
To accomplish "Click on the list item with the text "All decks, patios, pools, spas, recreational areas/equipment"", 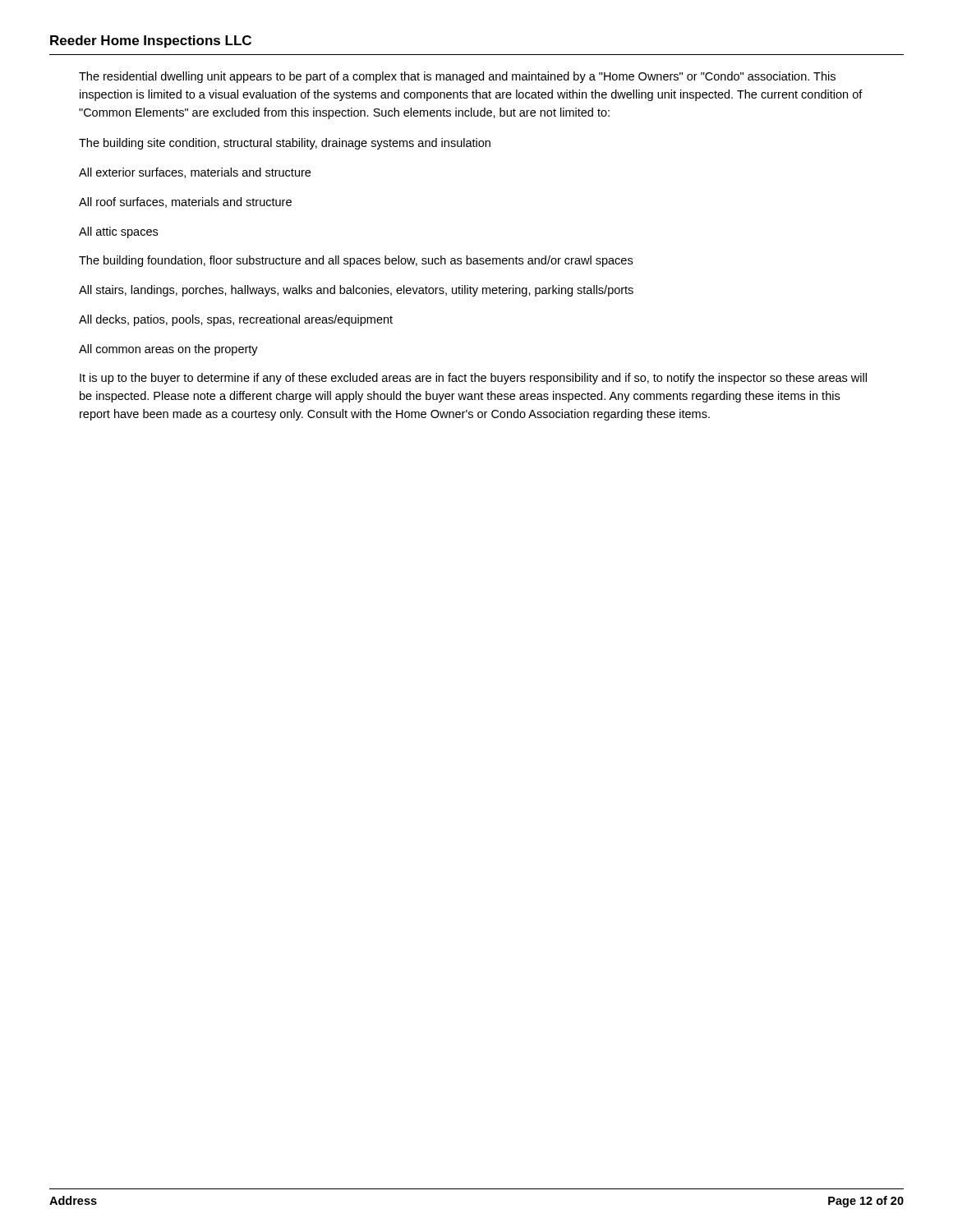I will 236,319.
